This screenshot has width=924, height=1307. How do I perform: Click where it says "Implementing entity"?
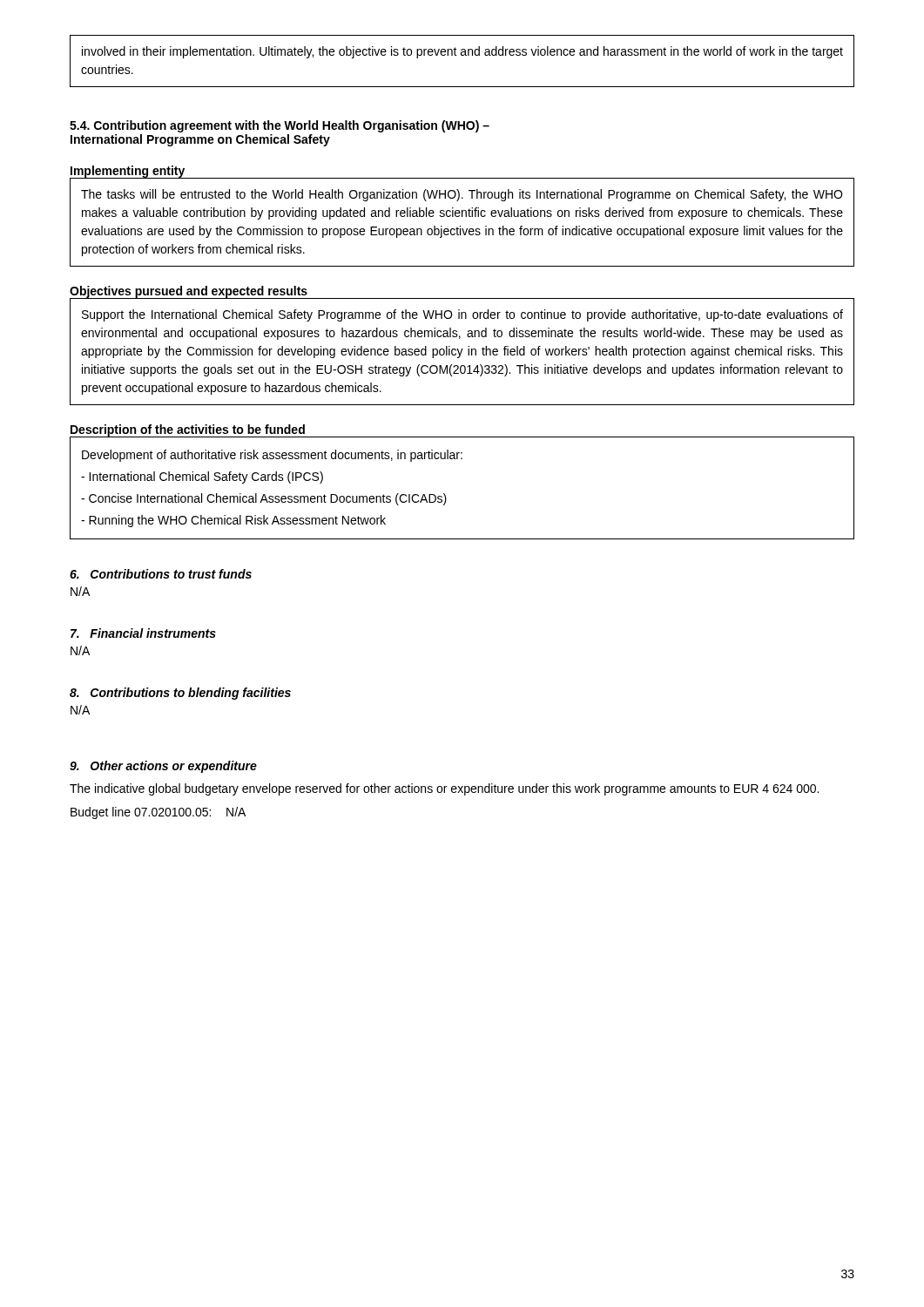[127, 171]
